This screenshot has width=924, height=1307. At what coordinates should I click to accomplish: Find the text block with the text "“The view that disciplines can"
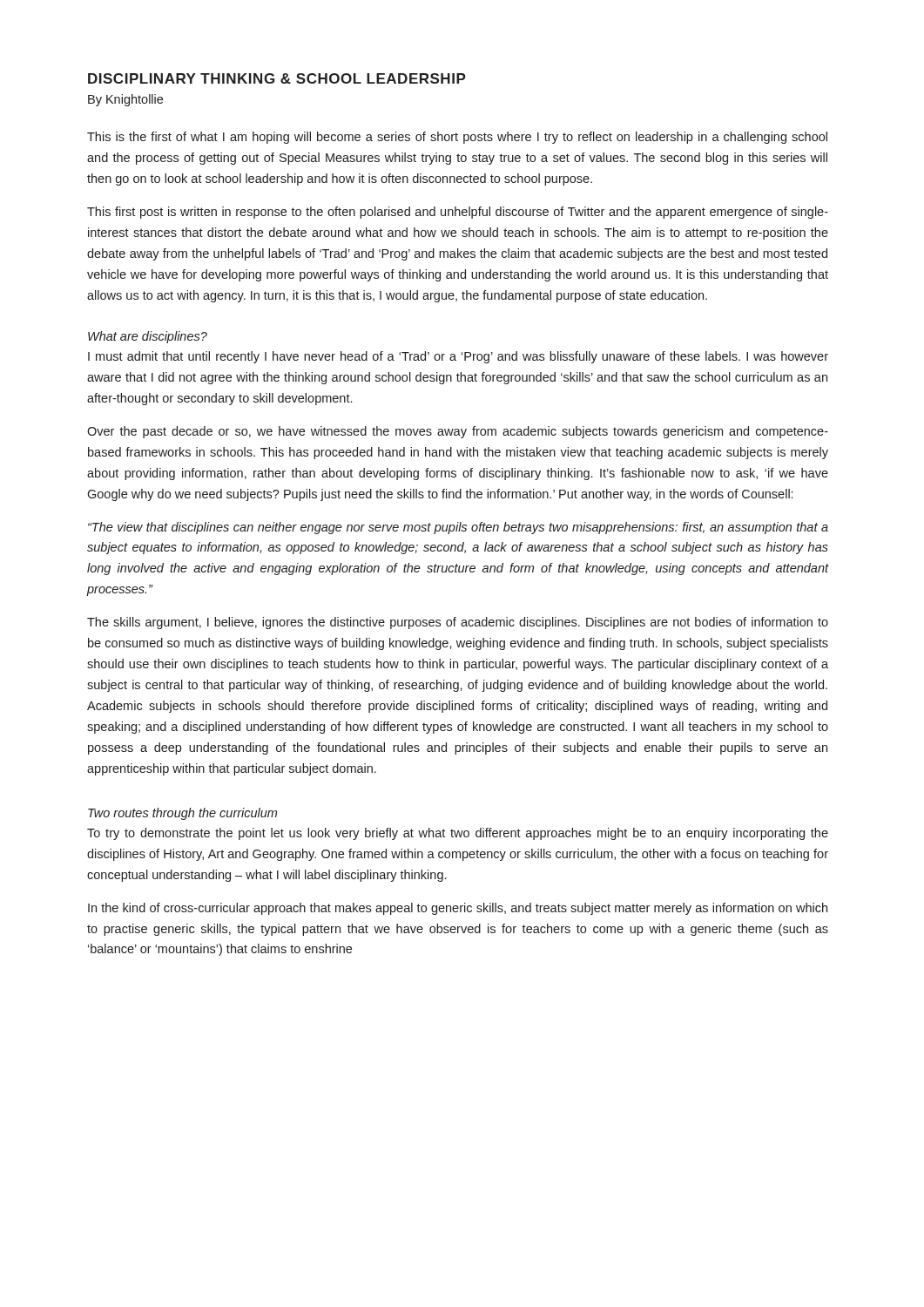pos(458,558)
